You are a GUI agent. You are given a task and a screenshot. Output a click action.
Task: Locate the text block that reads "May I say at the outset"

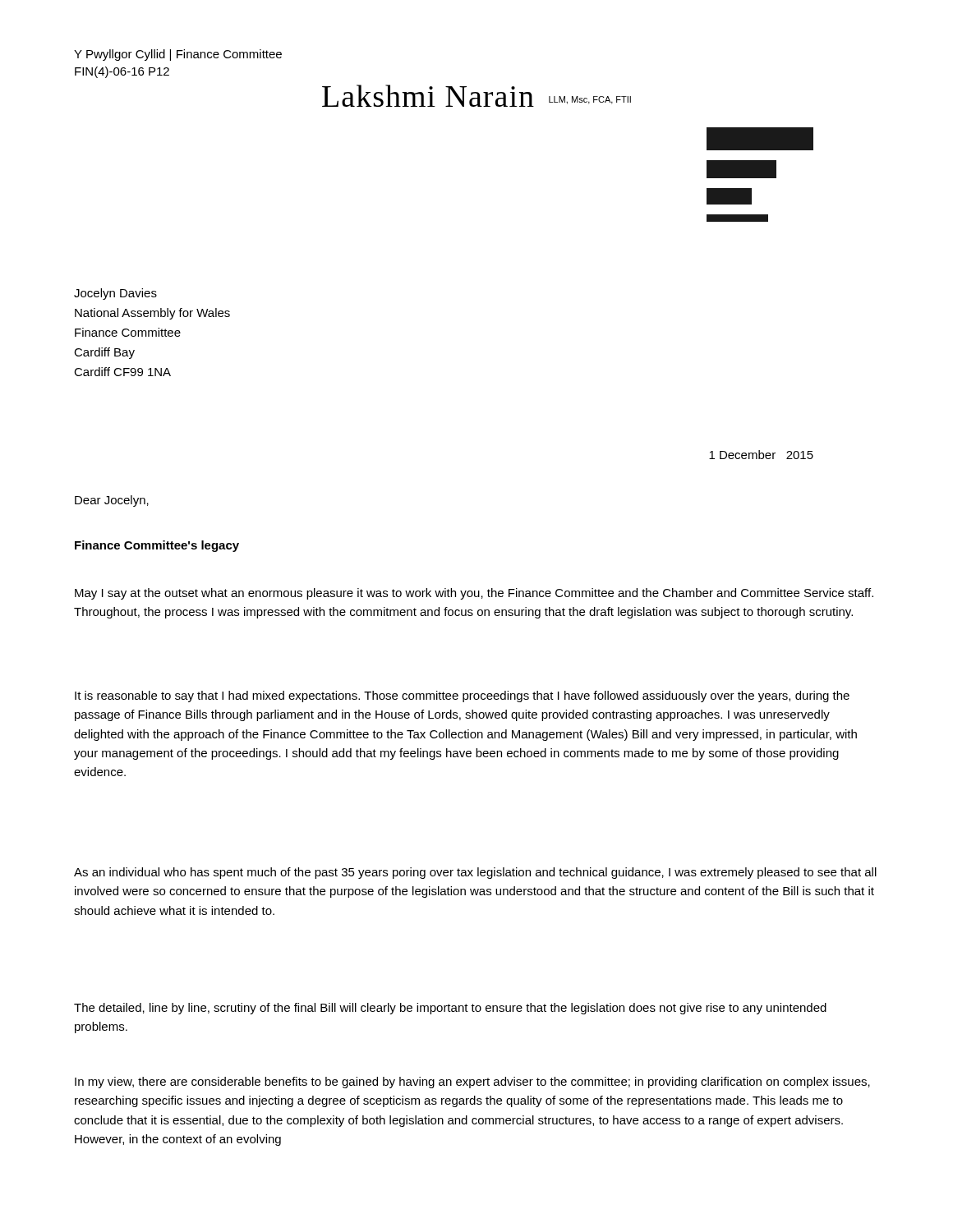474,602
